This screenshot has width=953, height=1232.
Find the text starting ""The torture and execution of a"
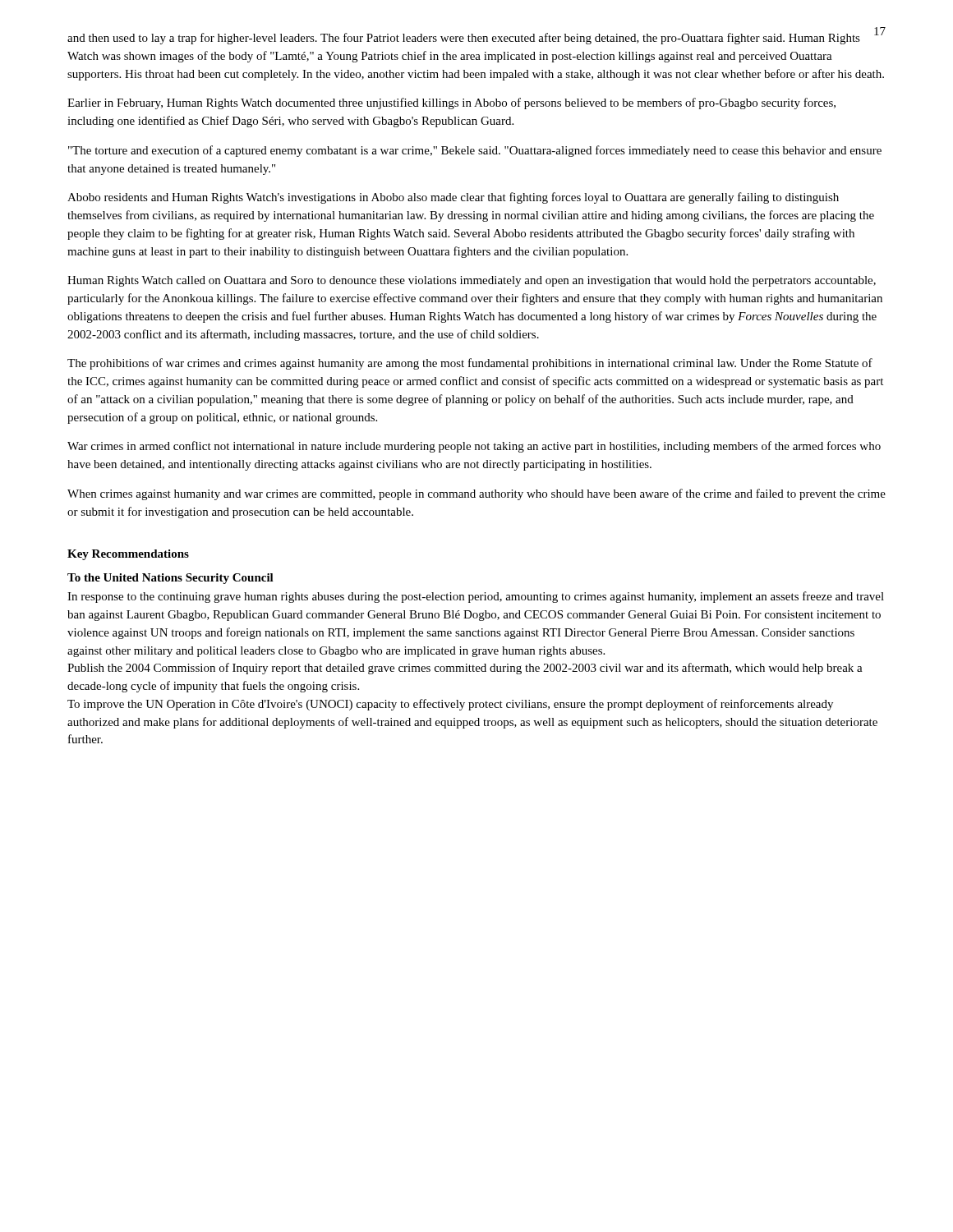(x=476, y=160)
